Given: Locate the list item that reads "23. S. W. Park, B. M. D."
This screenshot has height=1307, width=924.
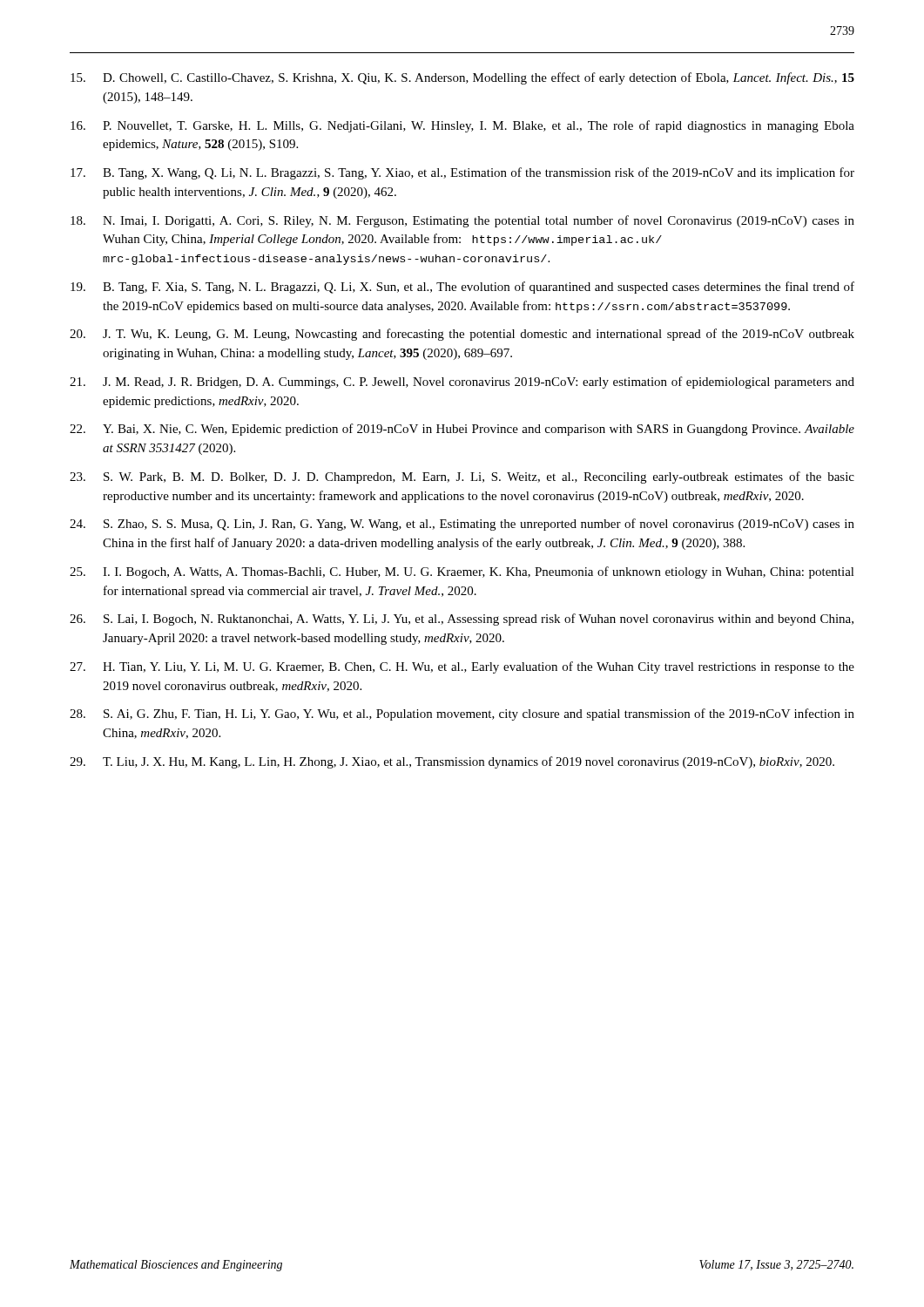Looking at the screenshot, I should (x=462, y=487).
